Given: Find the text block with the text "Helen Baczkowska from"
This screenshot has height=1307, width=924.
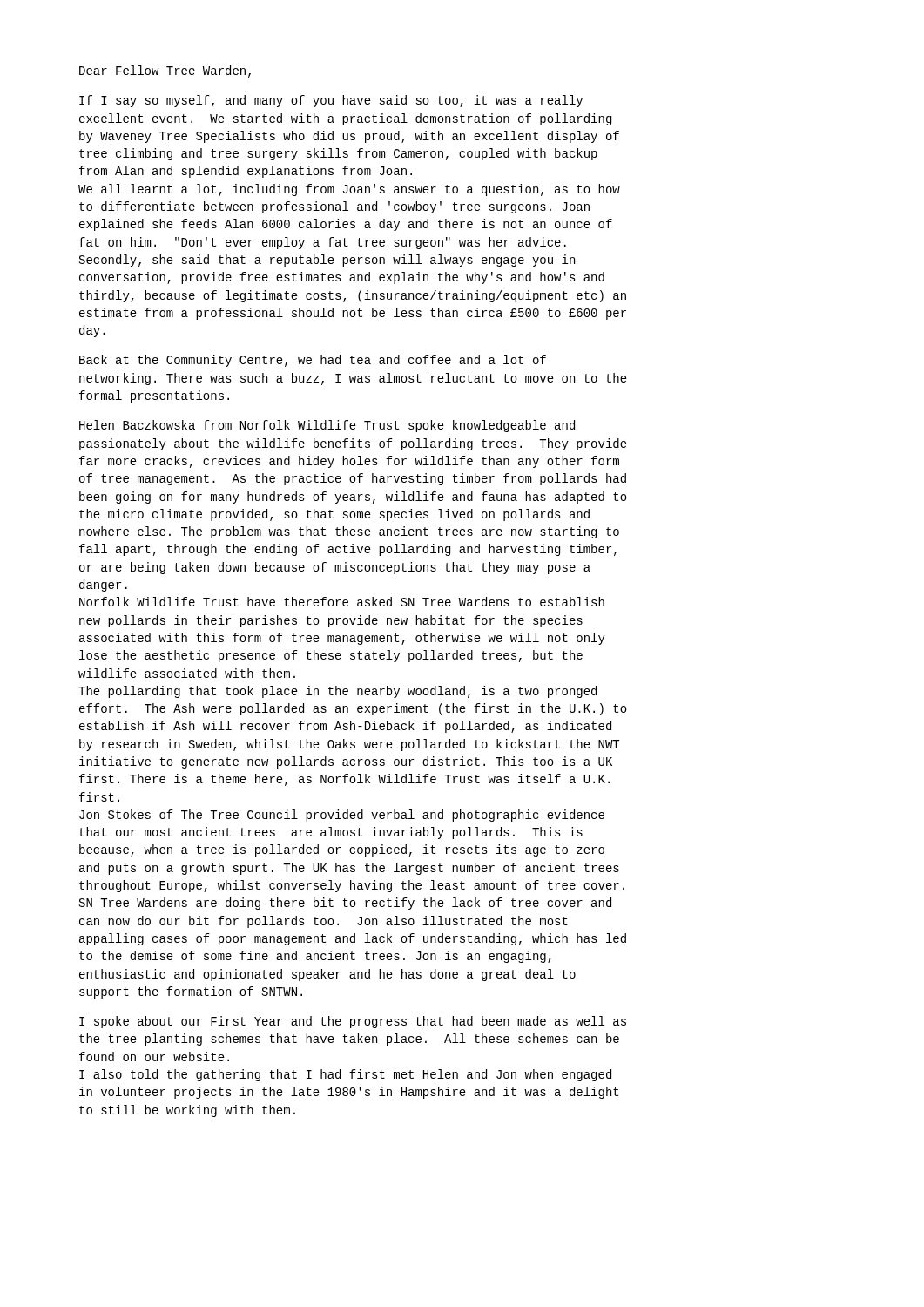Looking at the screenshot, I should tap(353, 709).
